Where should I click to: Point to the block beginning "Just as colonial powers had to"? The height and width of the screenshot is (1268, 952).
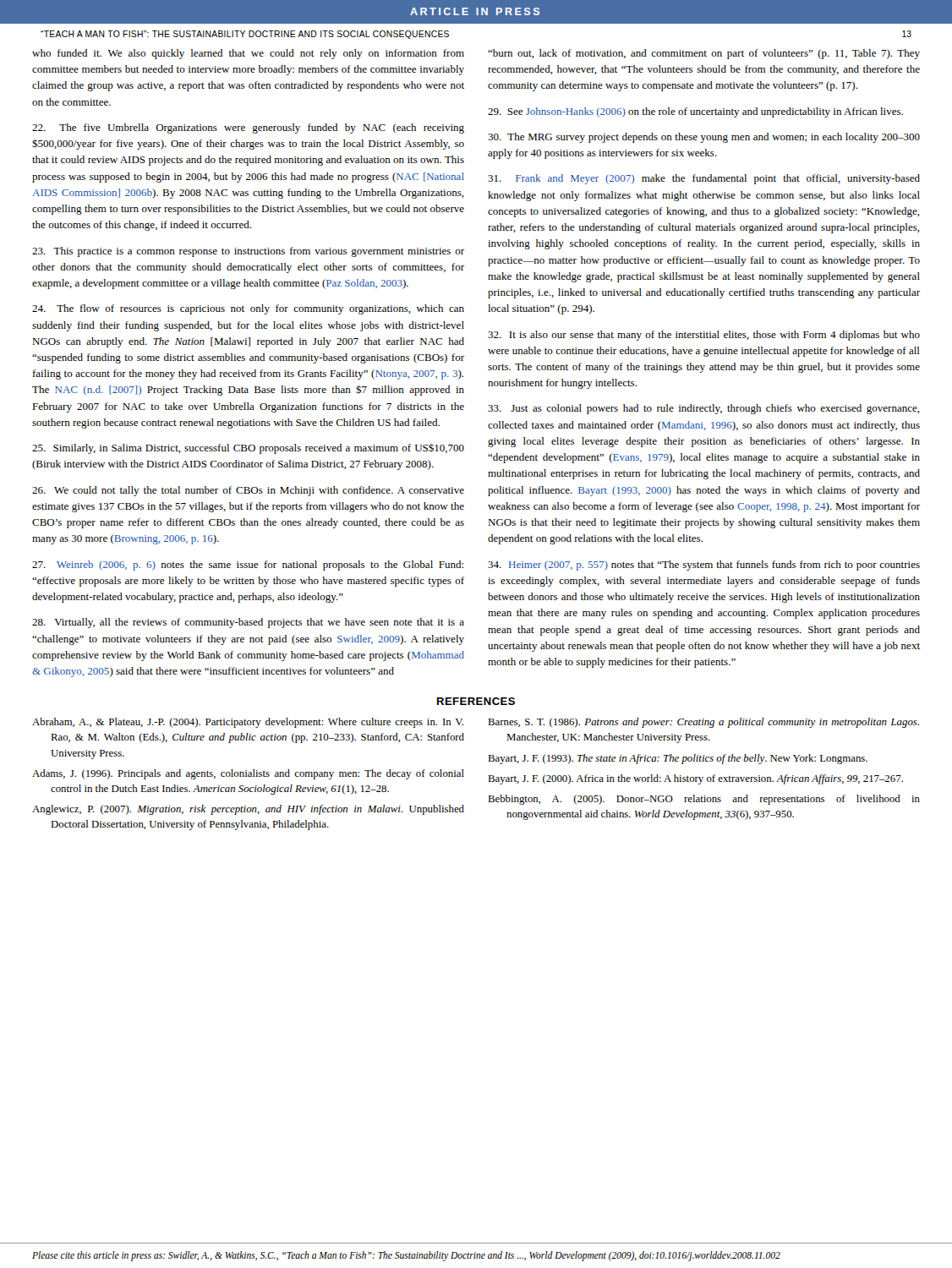click(x=704, y=473)
